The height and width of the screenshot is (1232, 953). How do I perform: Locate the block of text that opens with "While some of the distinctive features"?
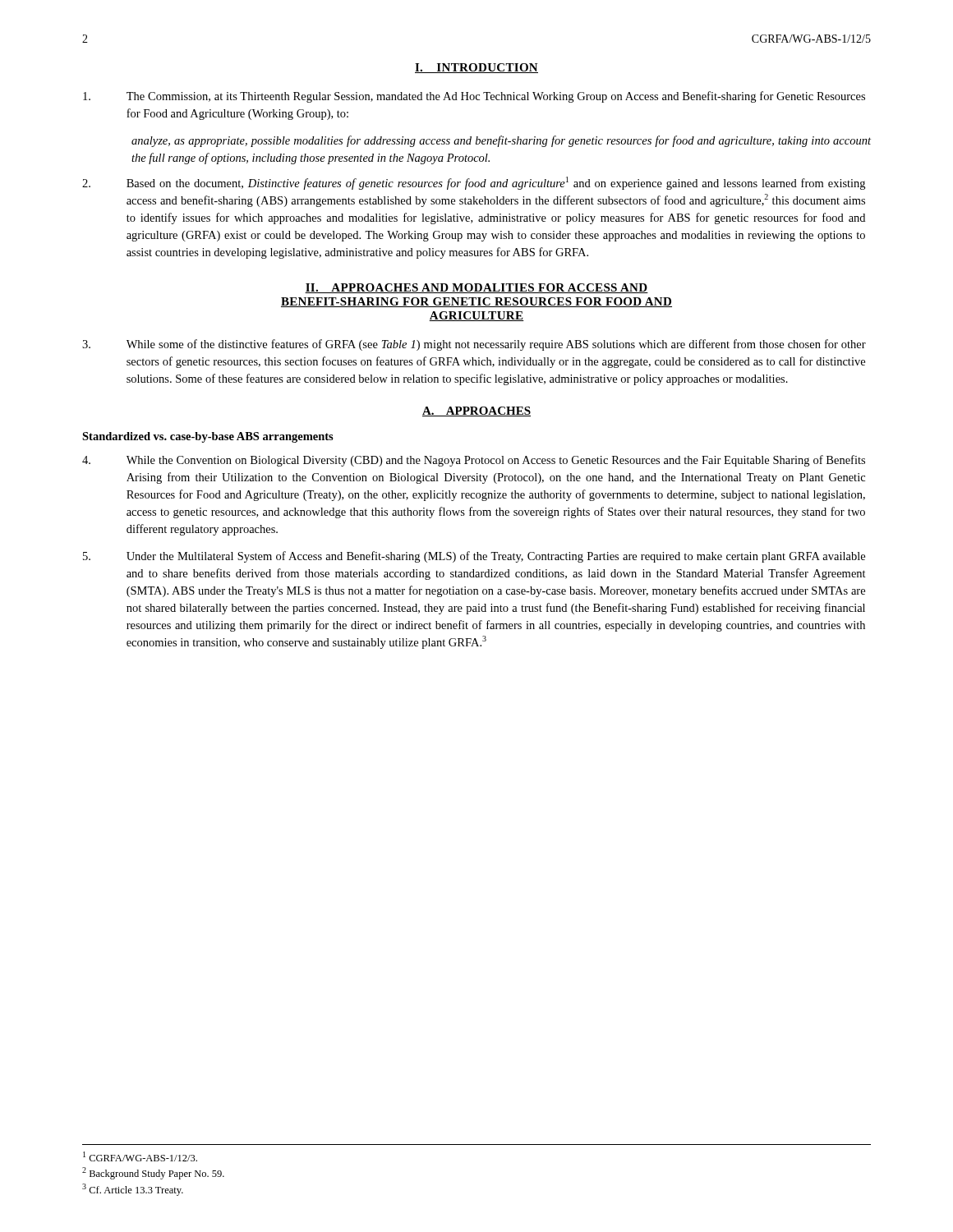click(474, 362)
